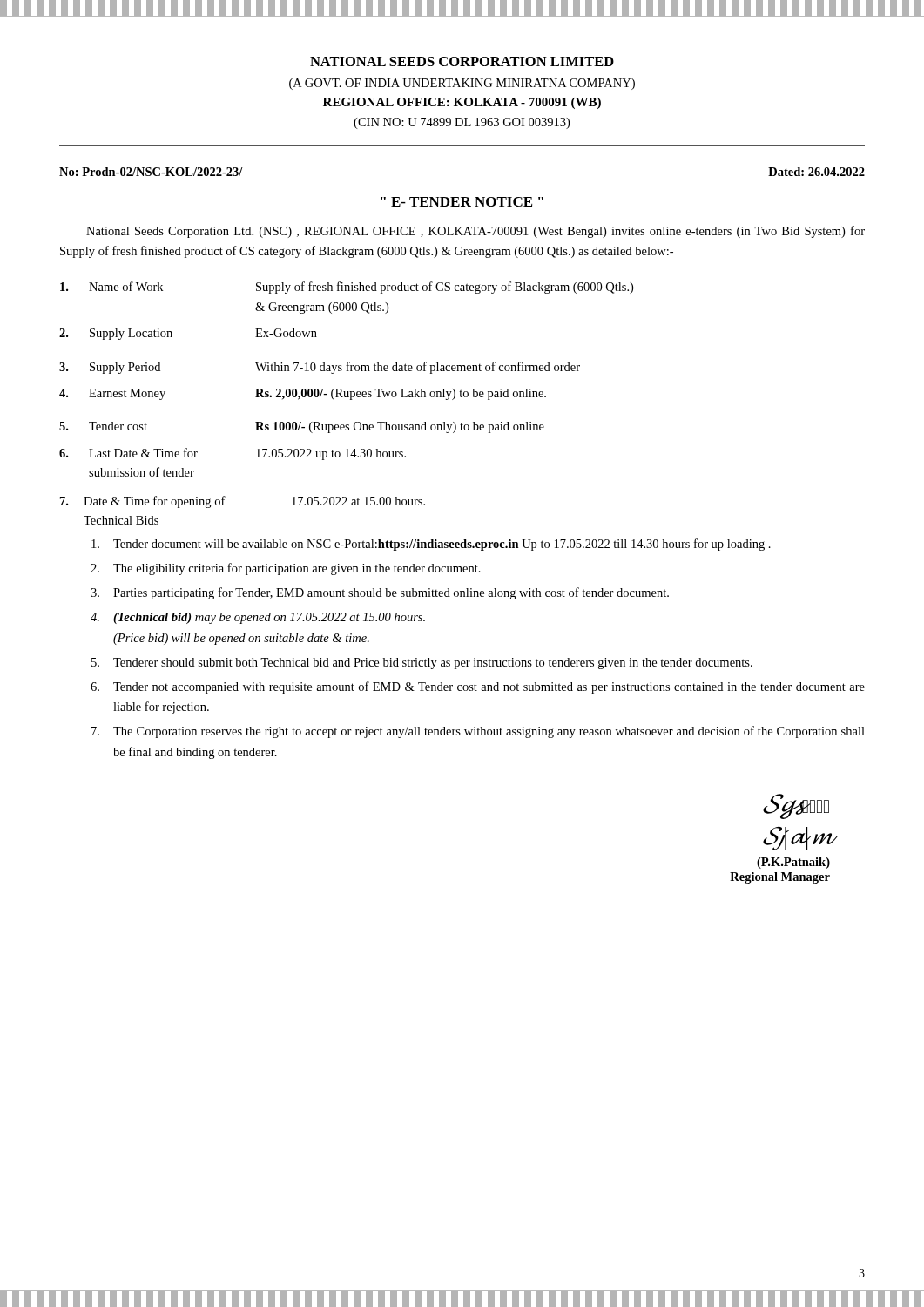Locate the passage starting "7. Date & Time for opening ofTechnical Bids"
Screen dimensions: 1307x924
155,501
